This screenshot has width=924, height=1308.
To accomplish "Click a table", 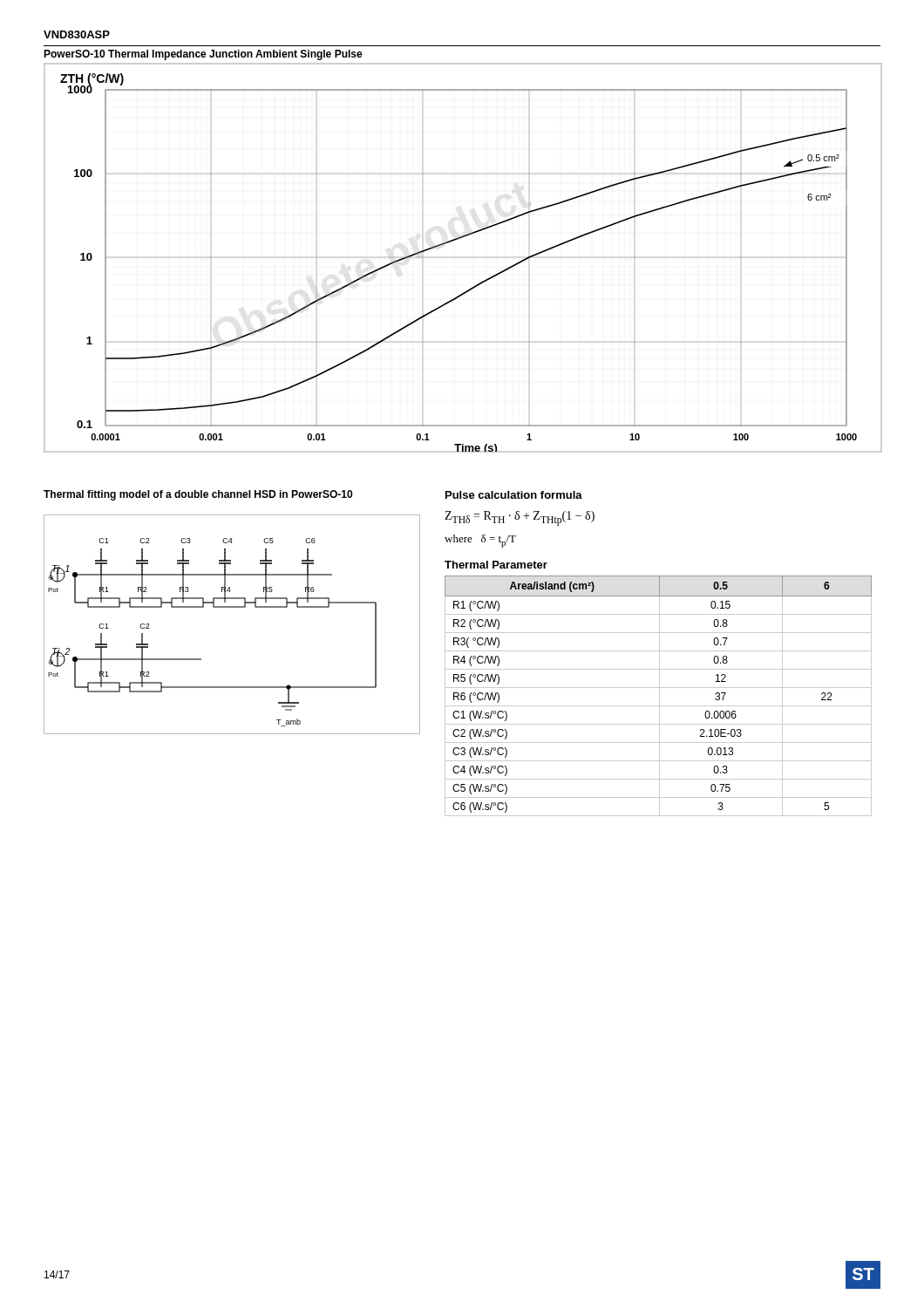I will click(x=658, y=696).
